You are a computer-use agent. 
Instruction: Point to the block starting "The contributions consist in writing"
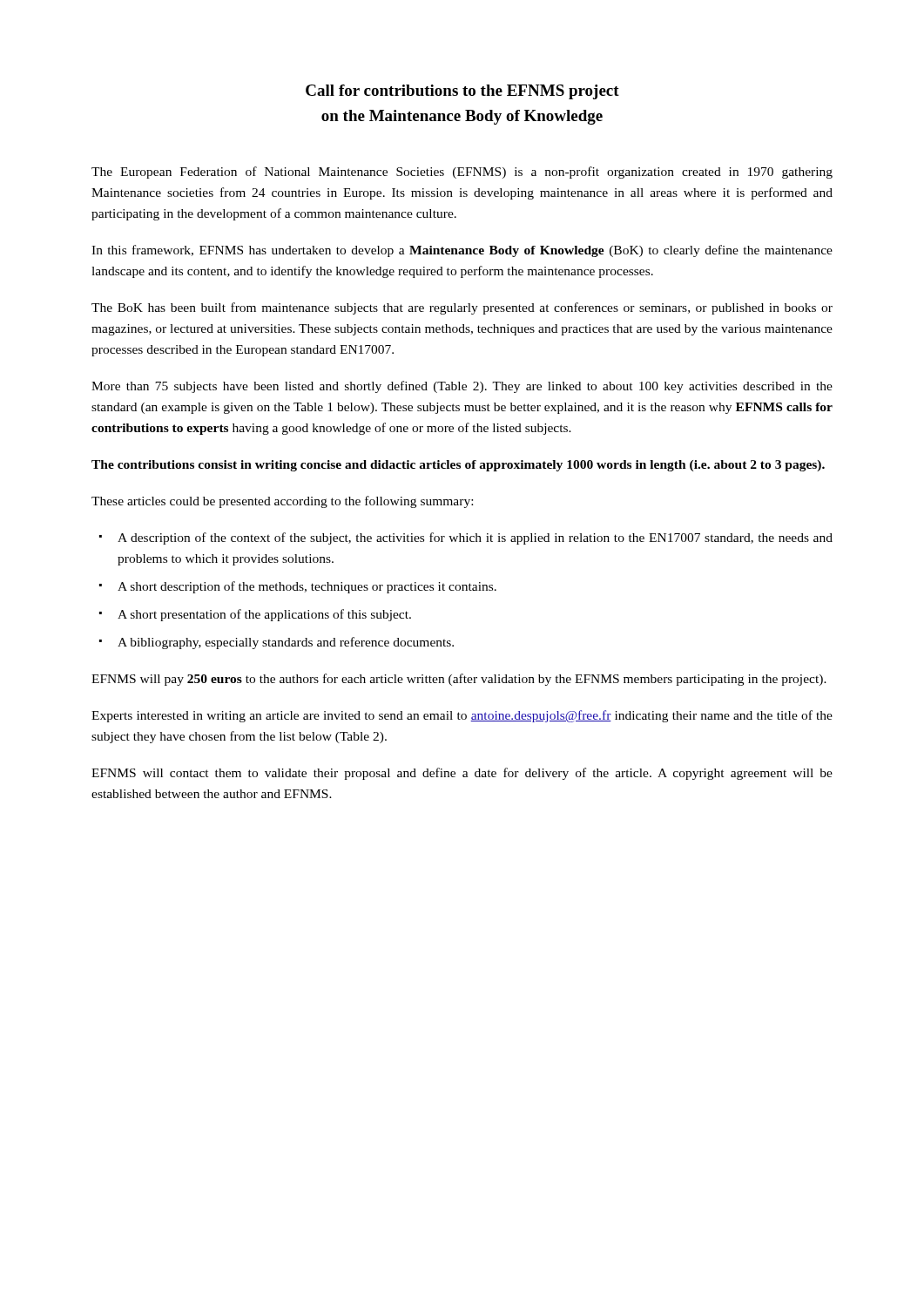coord(462,465)
